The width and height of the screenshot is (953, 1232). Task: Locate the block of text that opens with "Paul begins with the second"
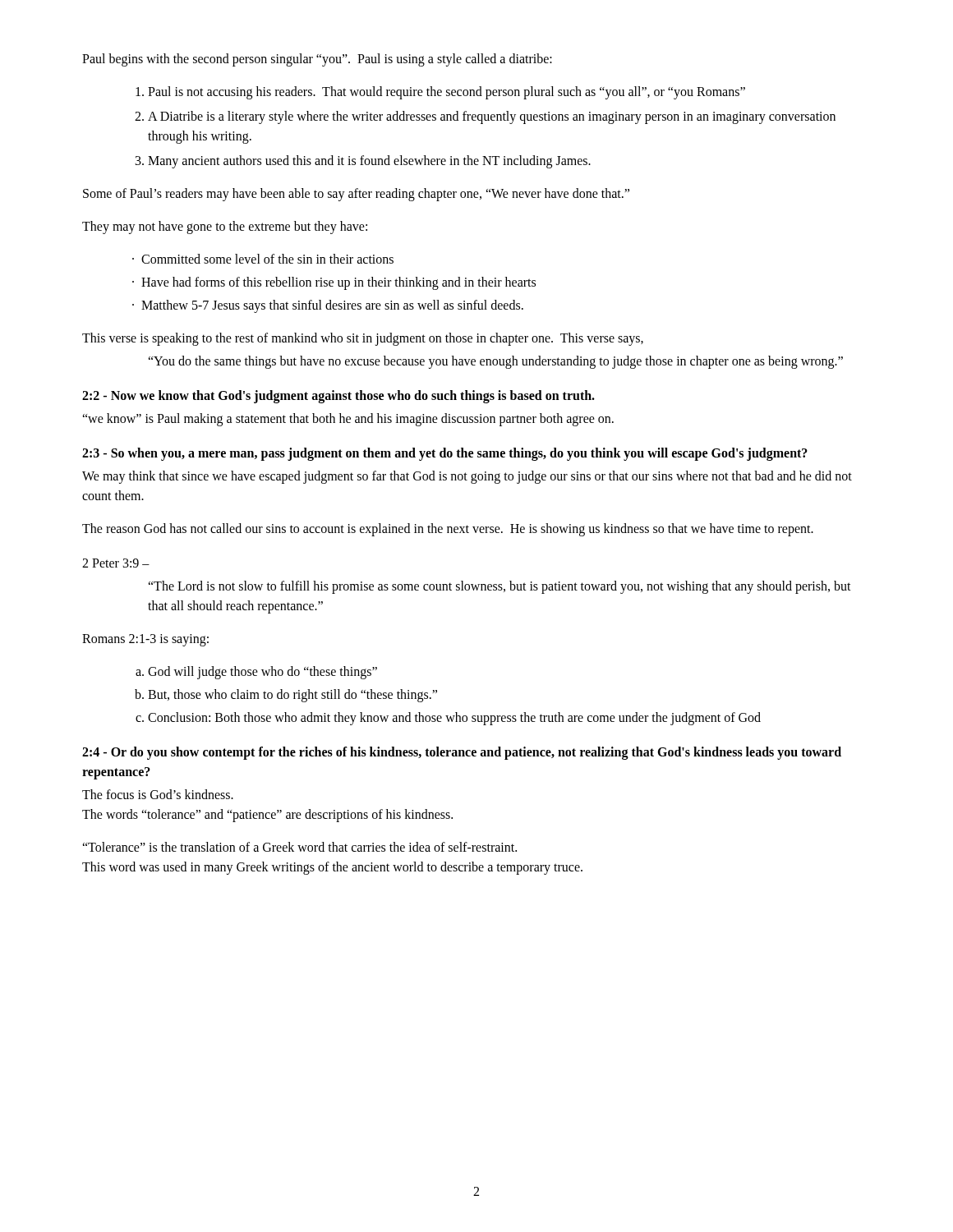(317, 59)
